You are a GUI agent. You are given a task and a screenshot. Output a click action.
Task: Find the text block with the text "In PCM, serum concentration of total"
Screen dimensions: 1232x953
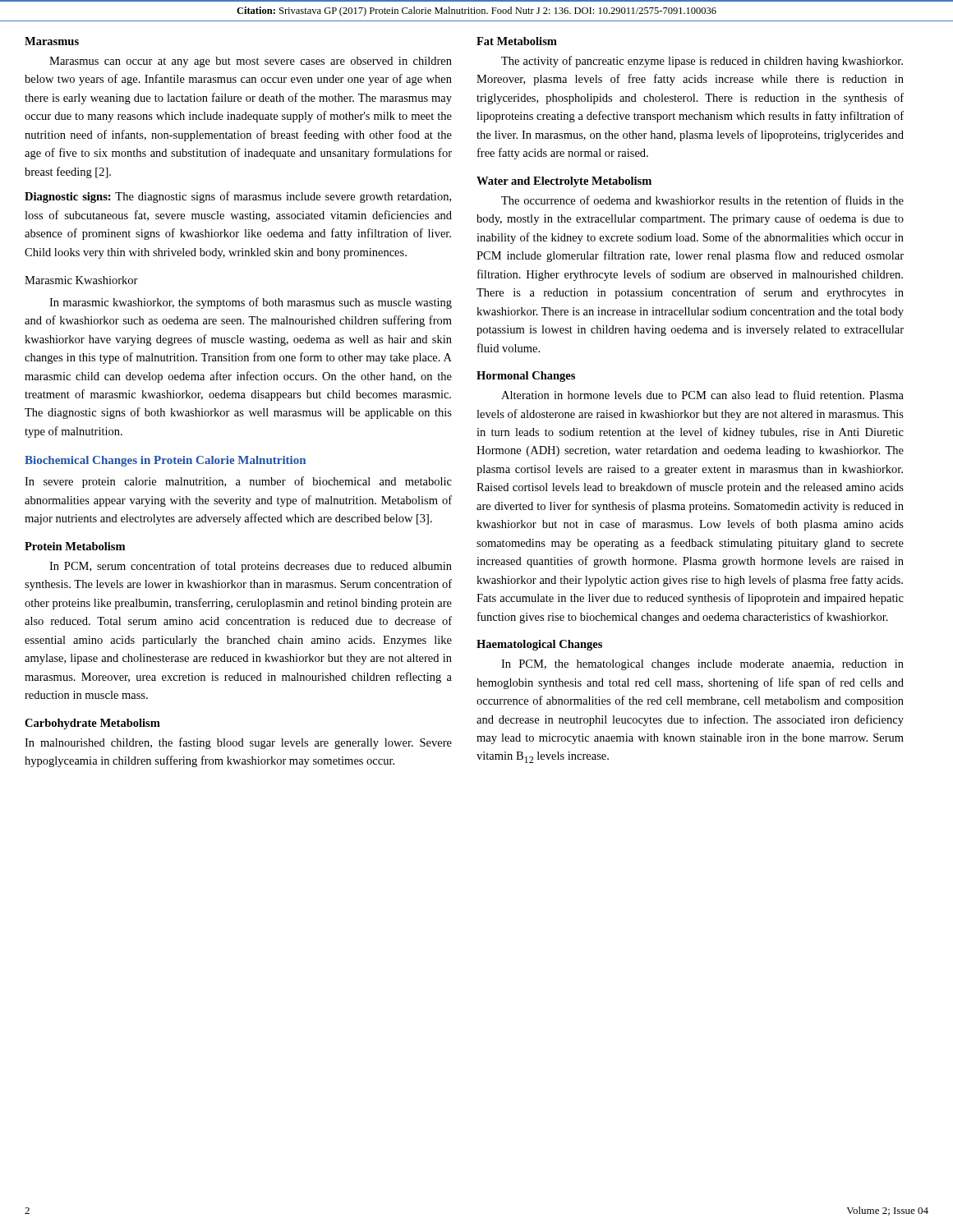[238, 631]
